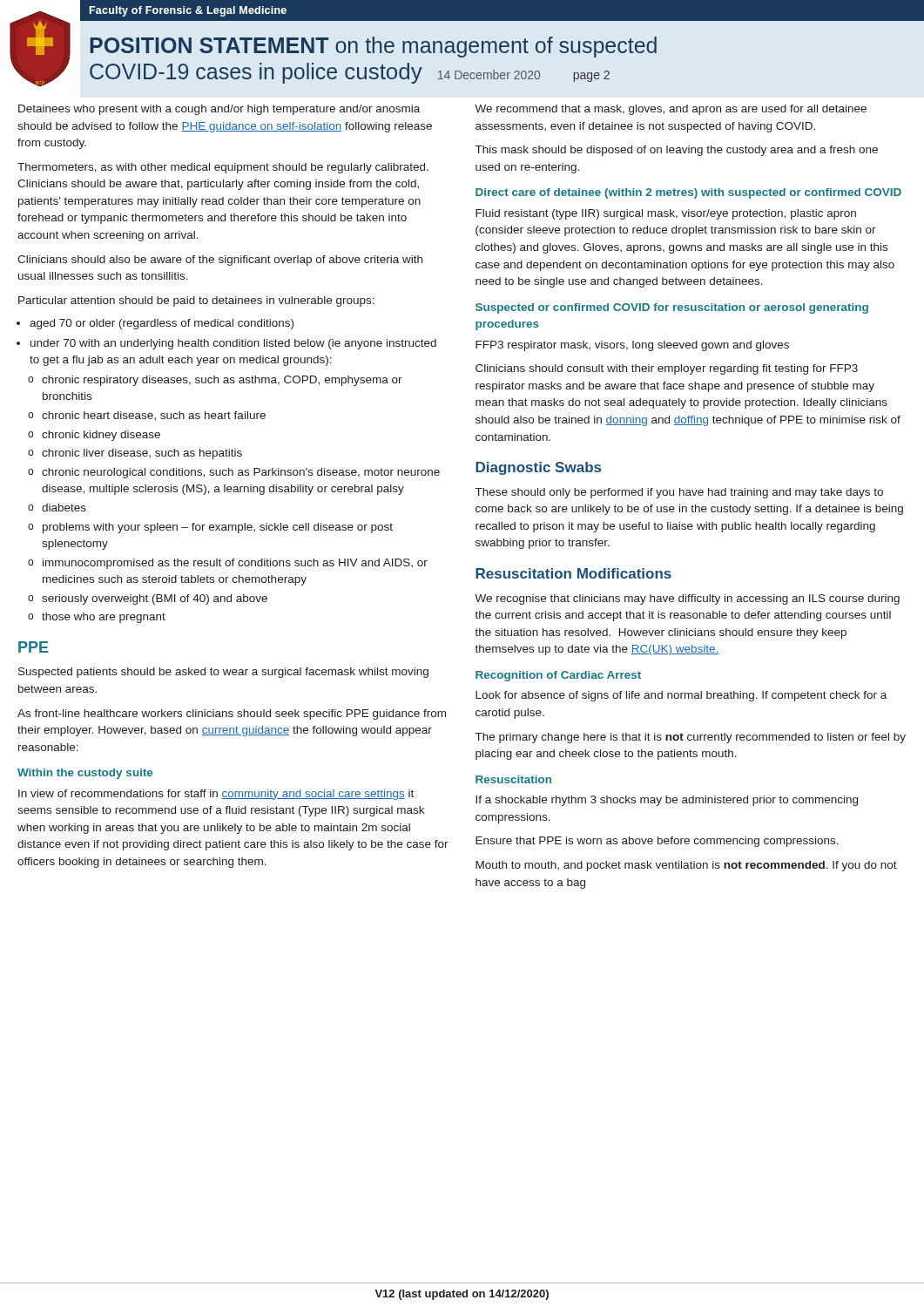Locate the passage starting "seriously overweight (BMI of 40) and above"
Viewport: 924px width, 1307px height.
238,599
